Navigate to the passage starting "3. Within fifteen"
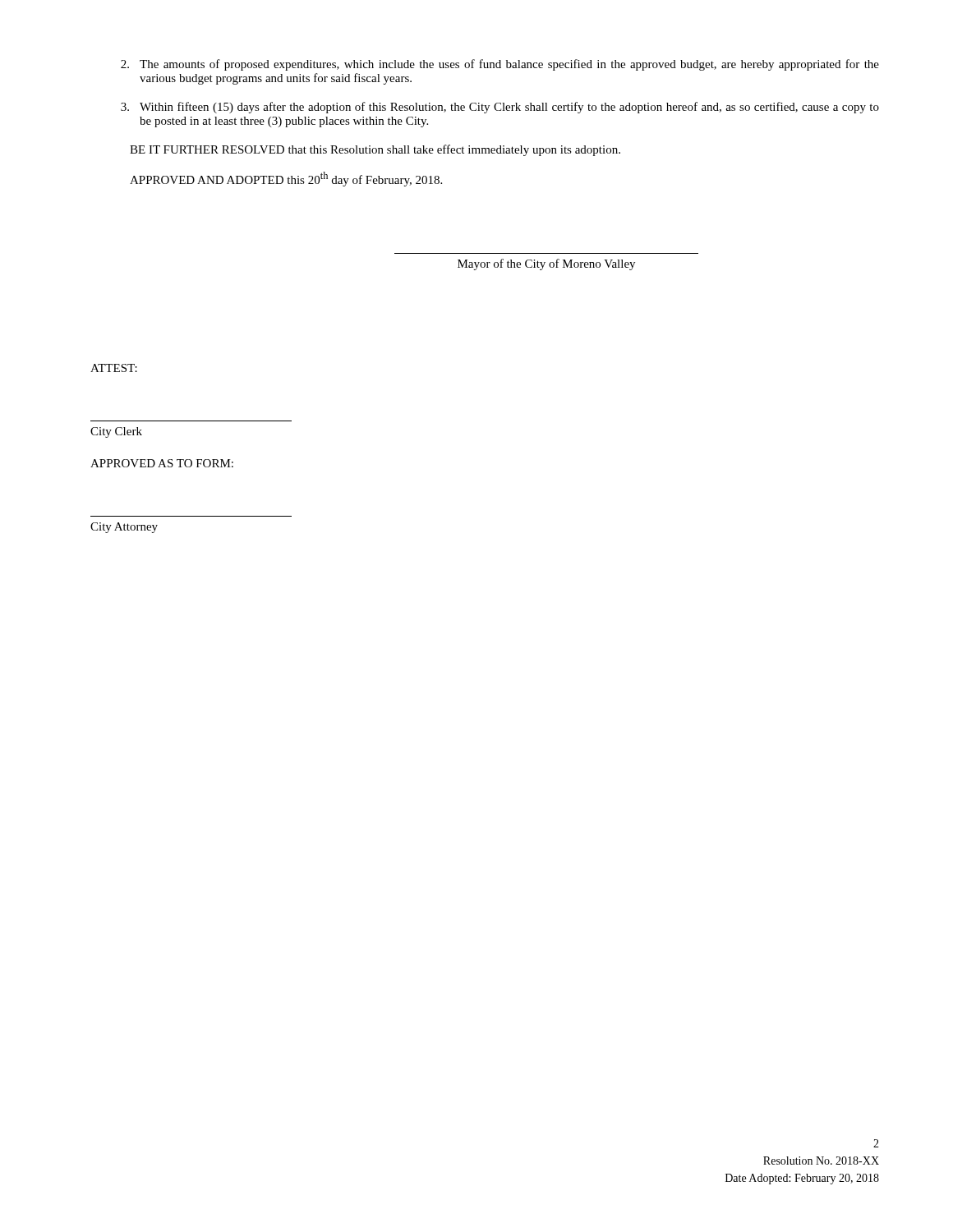This screenshot has width=953, height=1232. coord(485,114)
